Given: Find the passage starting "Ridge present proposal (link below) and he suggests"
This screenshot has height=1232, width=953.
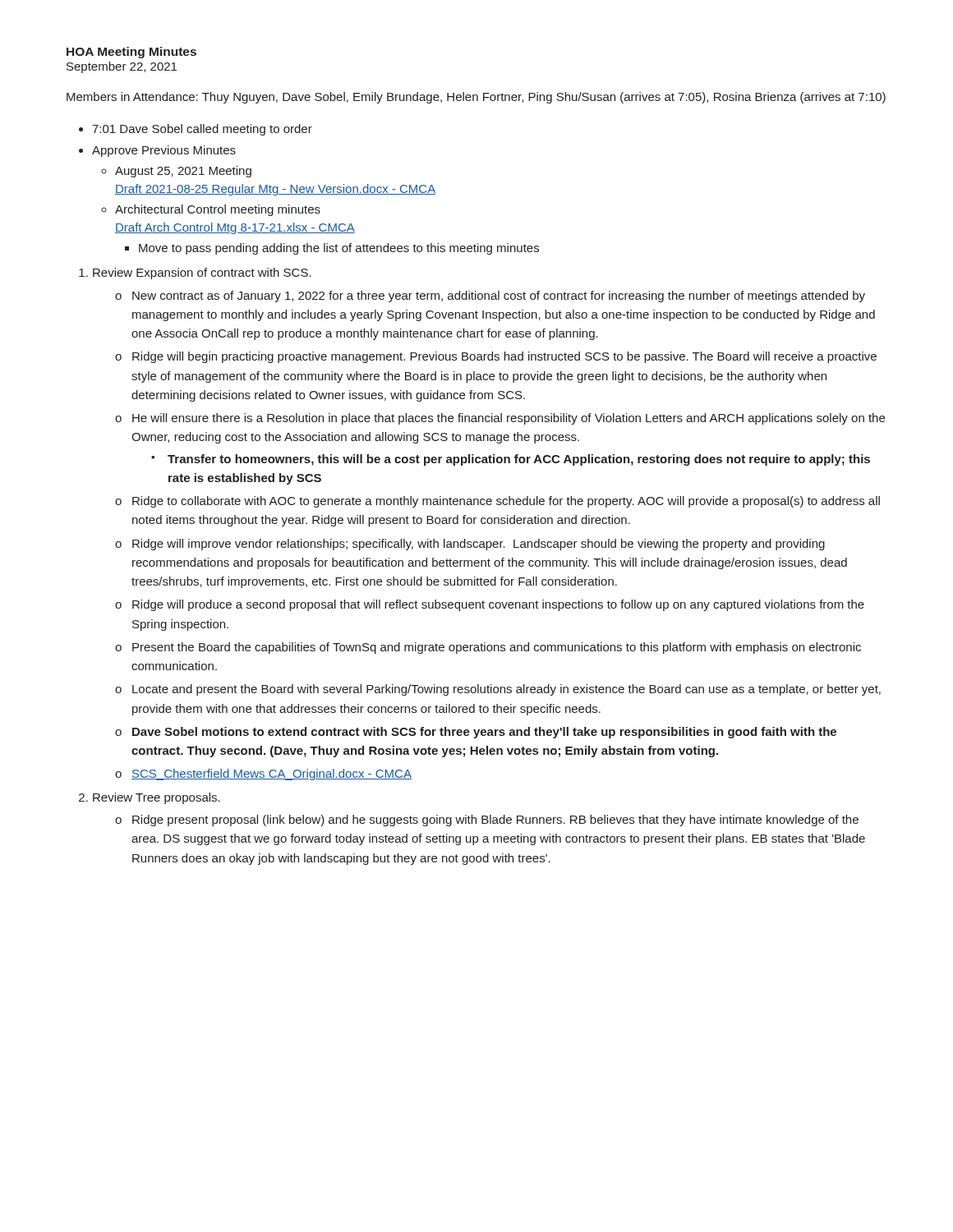Looking at the screenshot, I should click(x=498, y=838).
